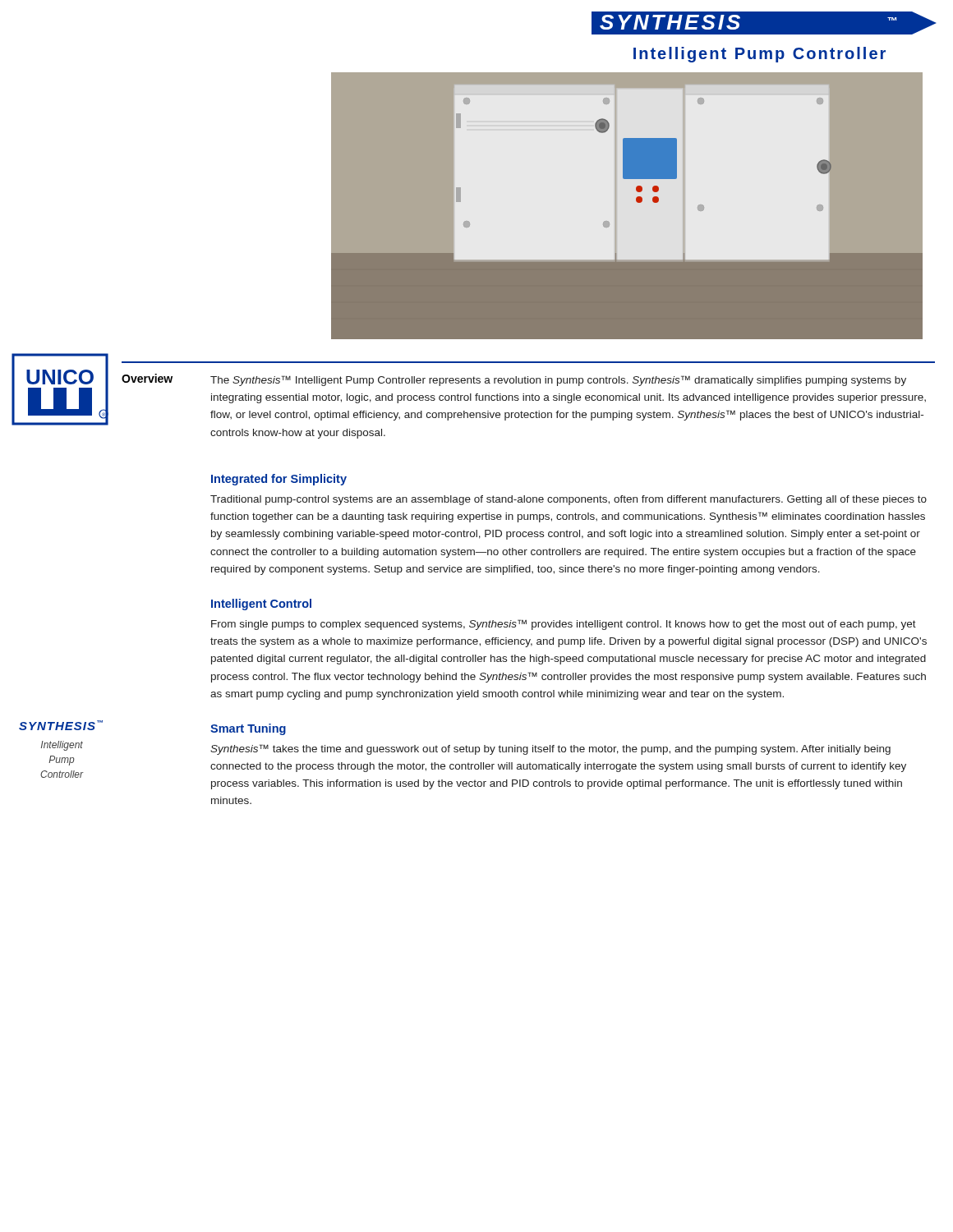Locate the title that says "SYNTHESIS ™ Intelligent Pump Controller"
Viewport: 953px width, 1232px height.
[x=764, y=42]
